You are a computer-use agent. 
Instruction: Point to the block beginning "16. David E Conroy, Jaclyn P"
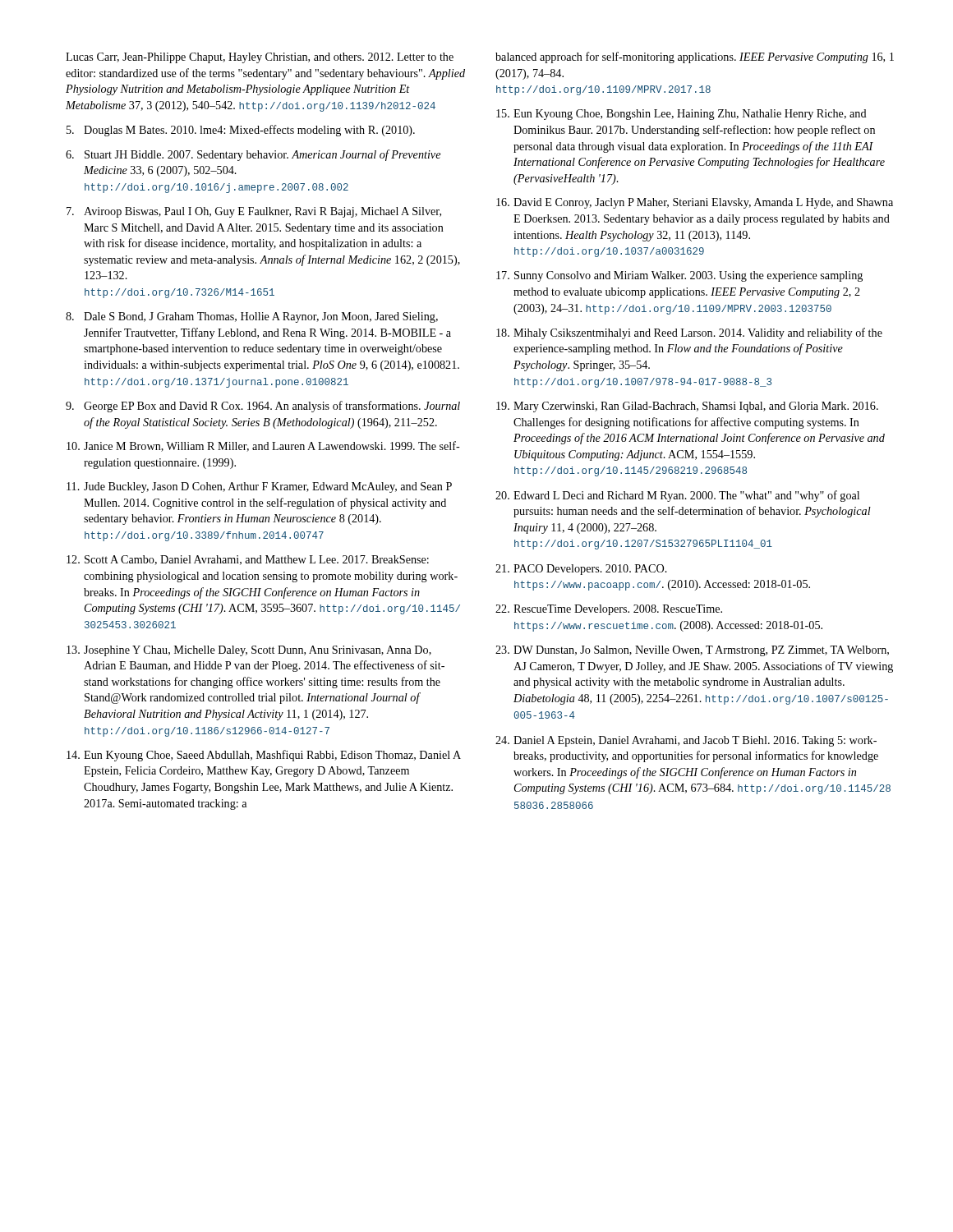coord(695,227)
